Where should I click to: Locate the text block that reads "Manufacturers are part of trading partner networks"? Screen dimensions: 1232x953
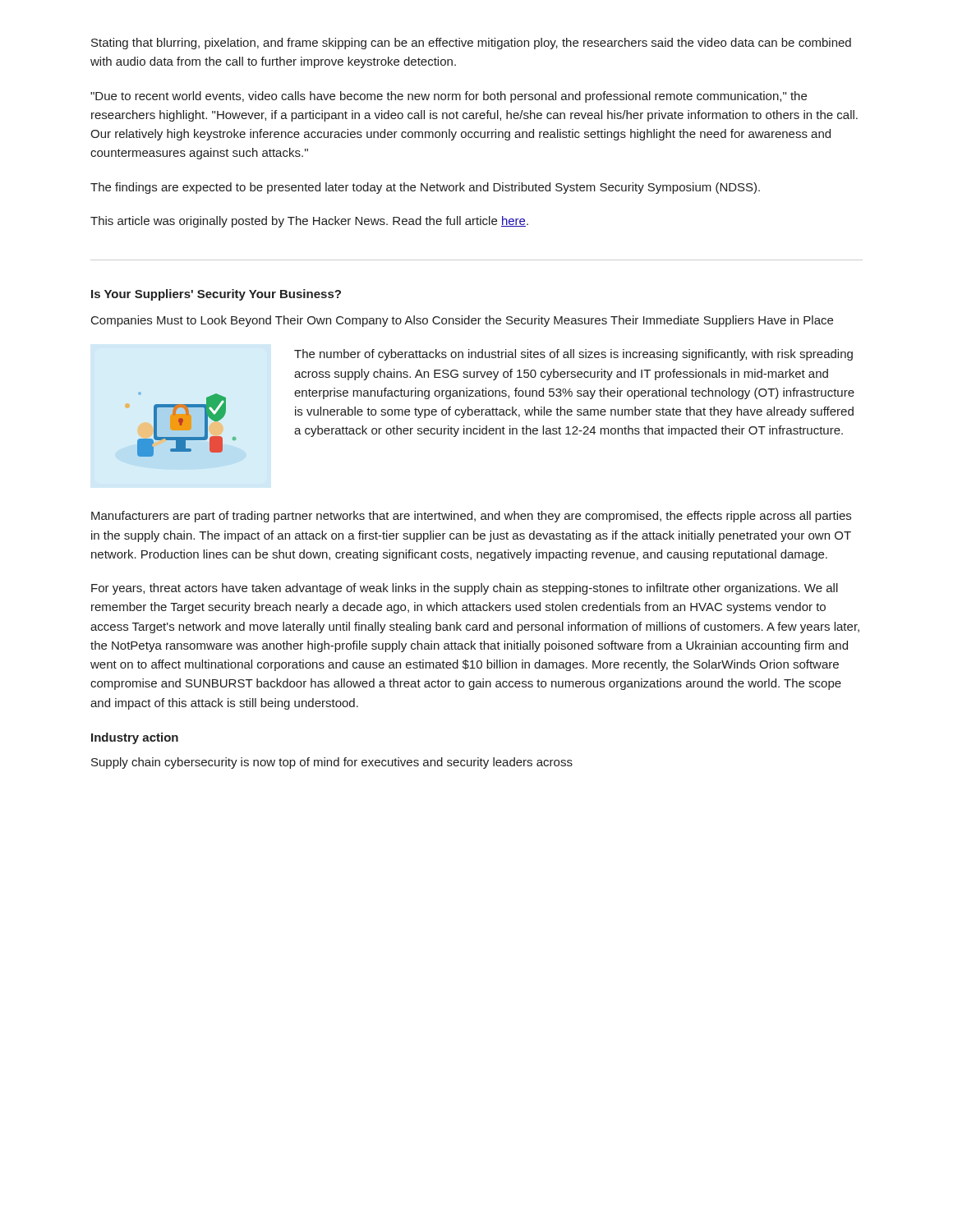(471, 535)
